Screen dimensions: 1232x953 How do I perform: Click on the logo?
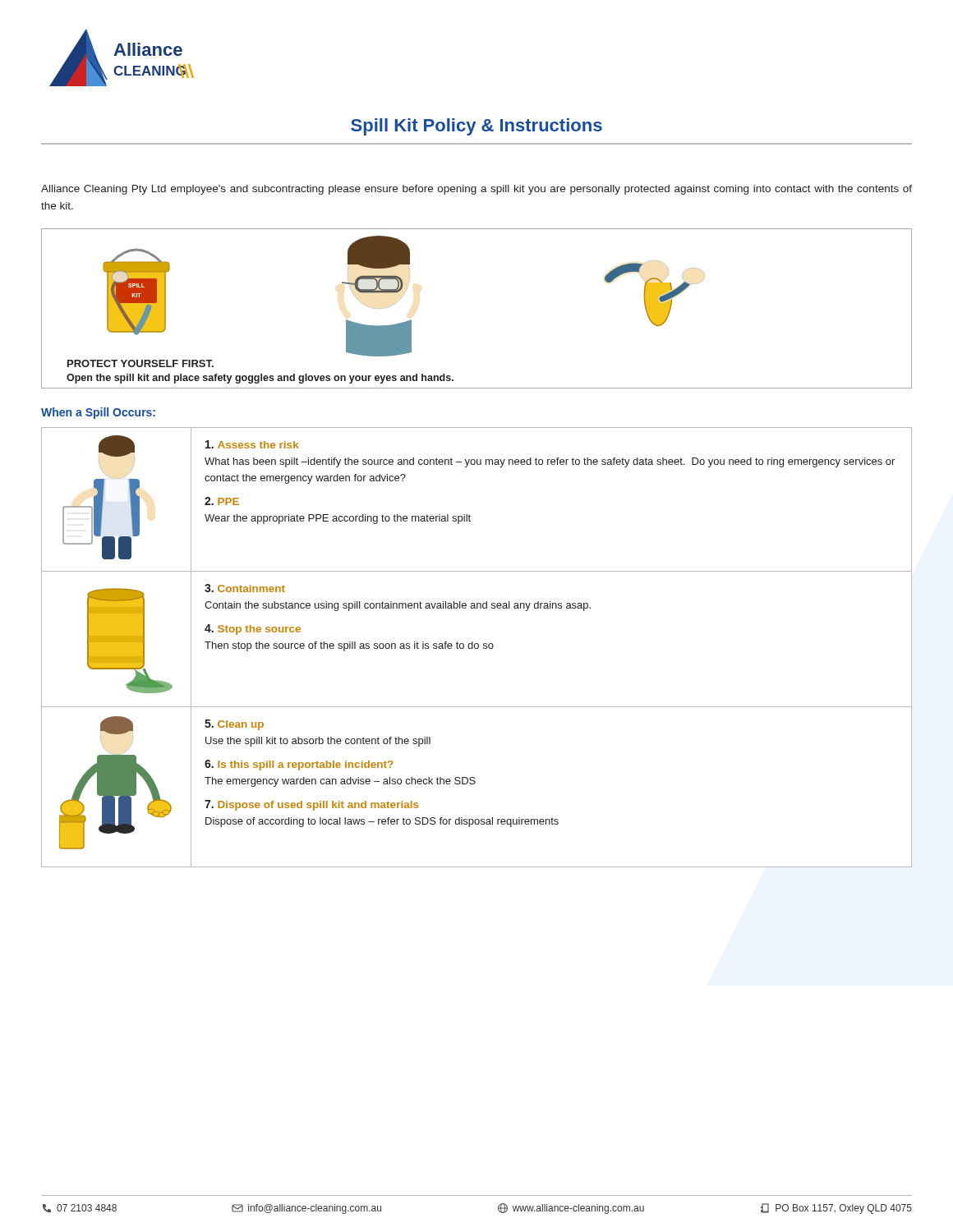pos(123,60)
